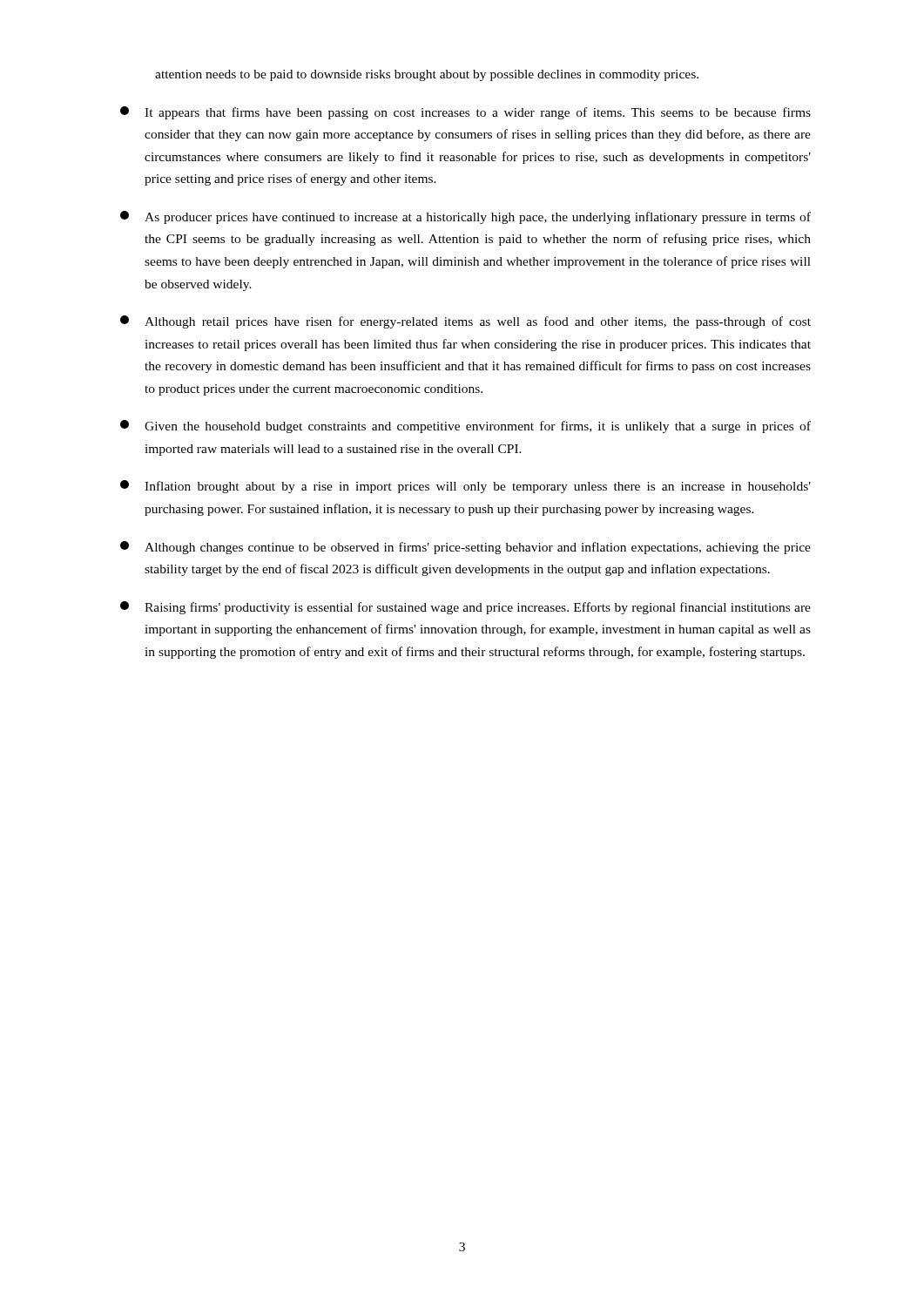This screenshot has height=1307, width=924.
Task: Point to the block beginning "Although changes continue to"
Action: [466, 558]
